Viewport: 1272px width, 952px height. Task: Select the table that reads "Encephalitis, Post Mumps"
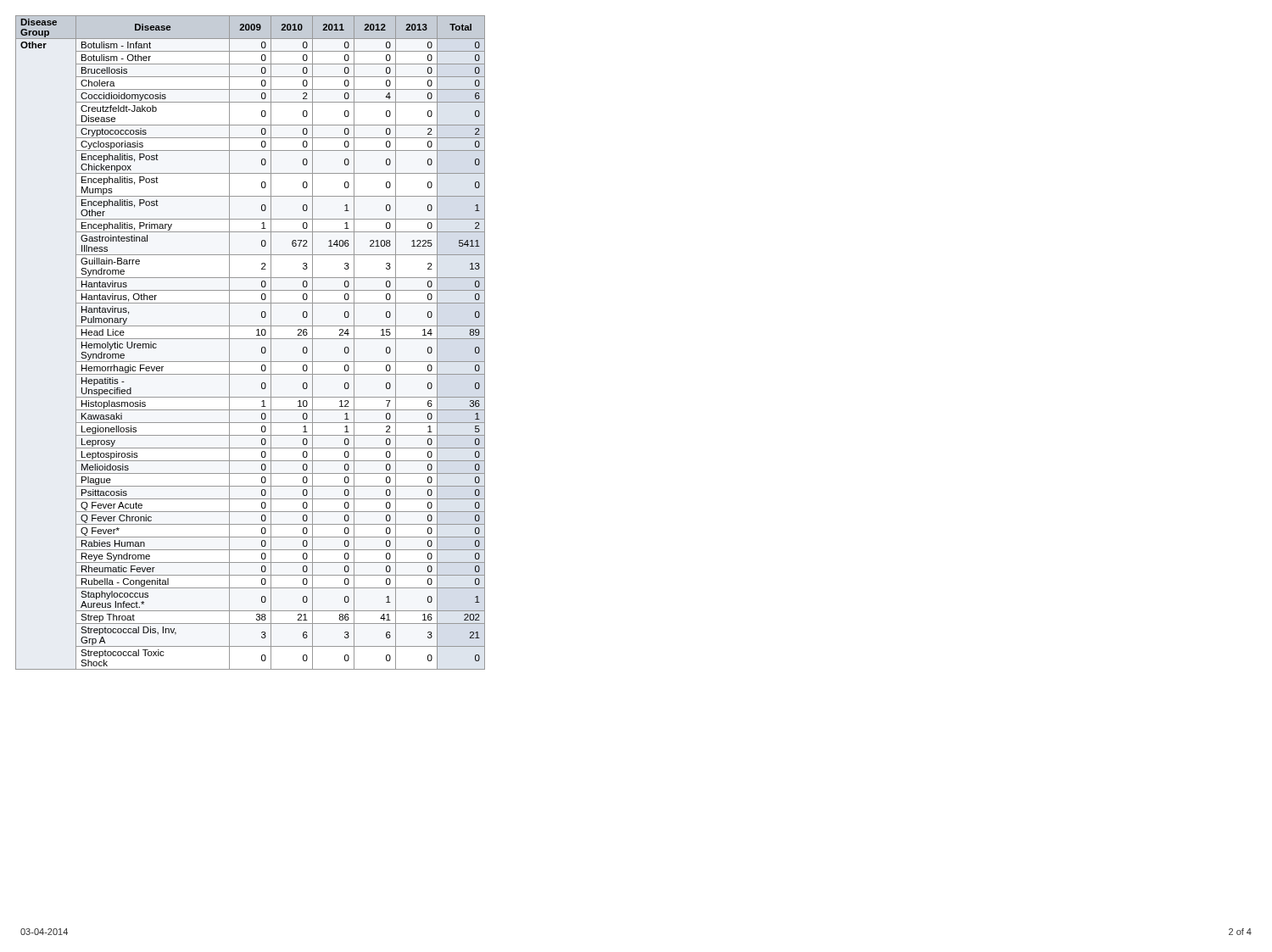click(x=250, y=342)
